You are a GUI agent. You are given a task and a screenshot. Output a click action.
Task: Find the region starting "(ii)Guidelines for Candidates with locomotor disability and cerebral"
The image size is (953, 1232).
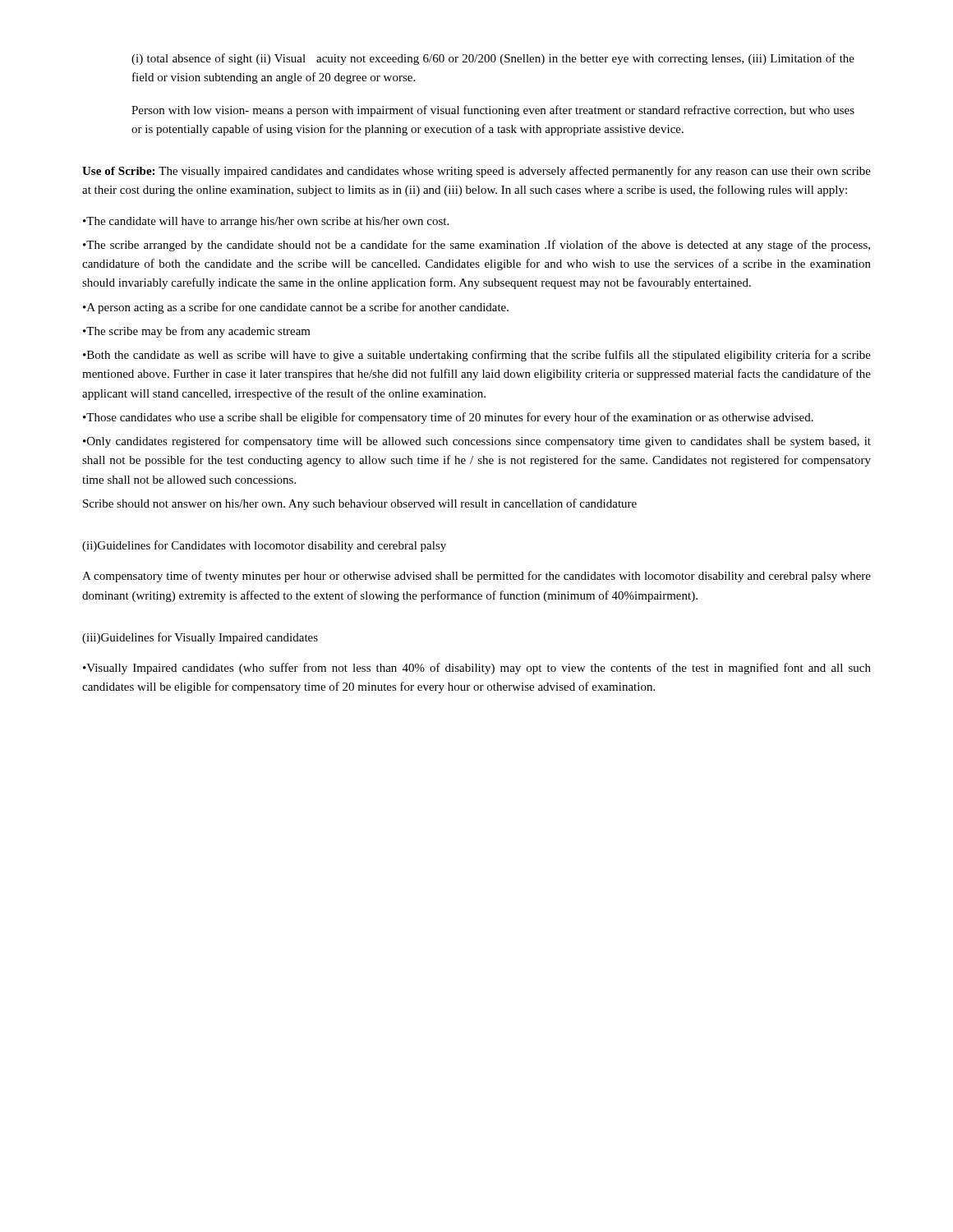(x=264, y=545)
